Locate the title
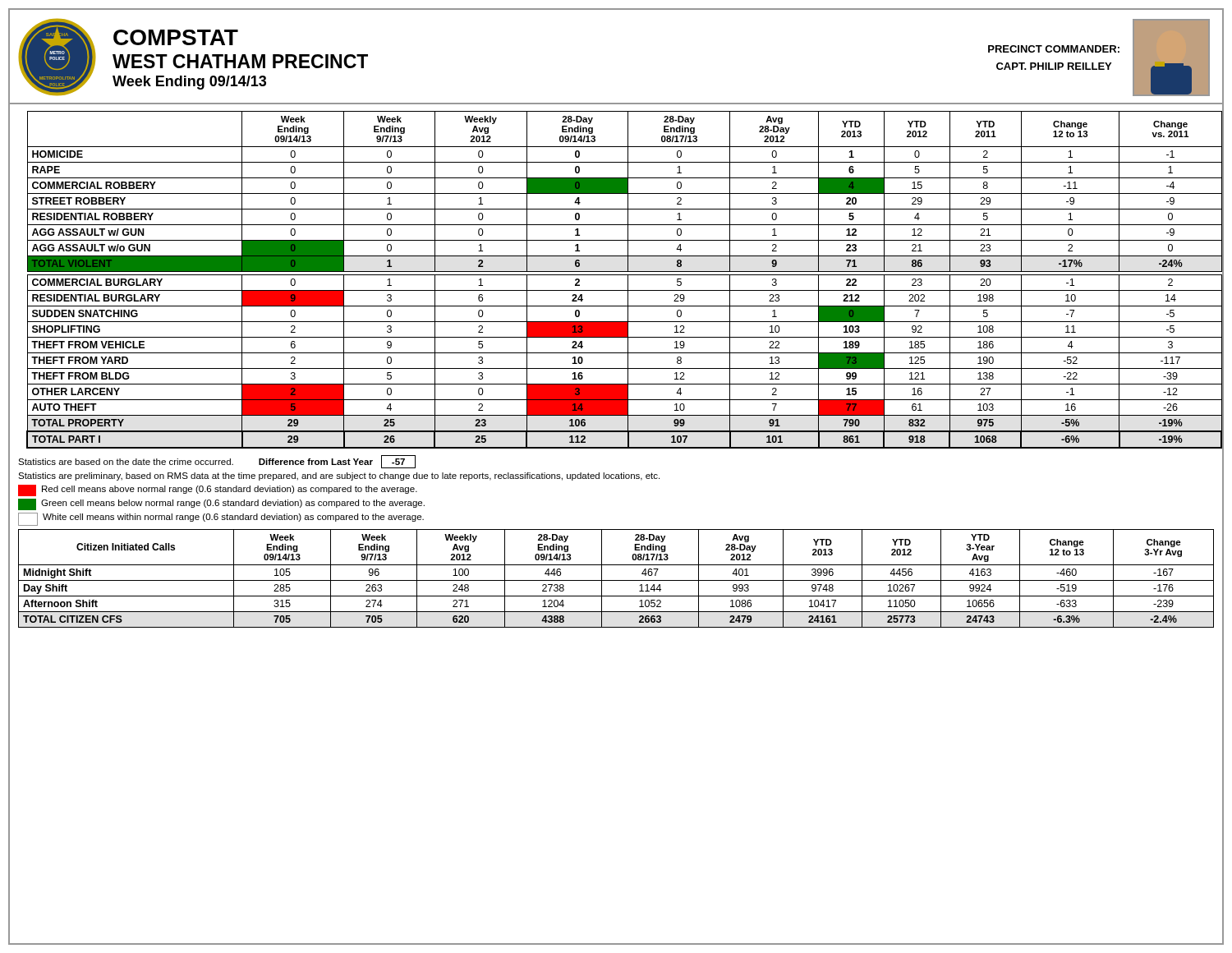1232x953 pixels. click(x=550, y=57)
